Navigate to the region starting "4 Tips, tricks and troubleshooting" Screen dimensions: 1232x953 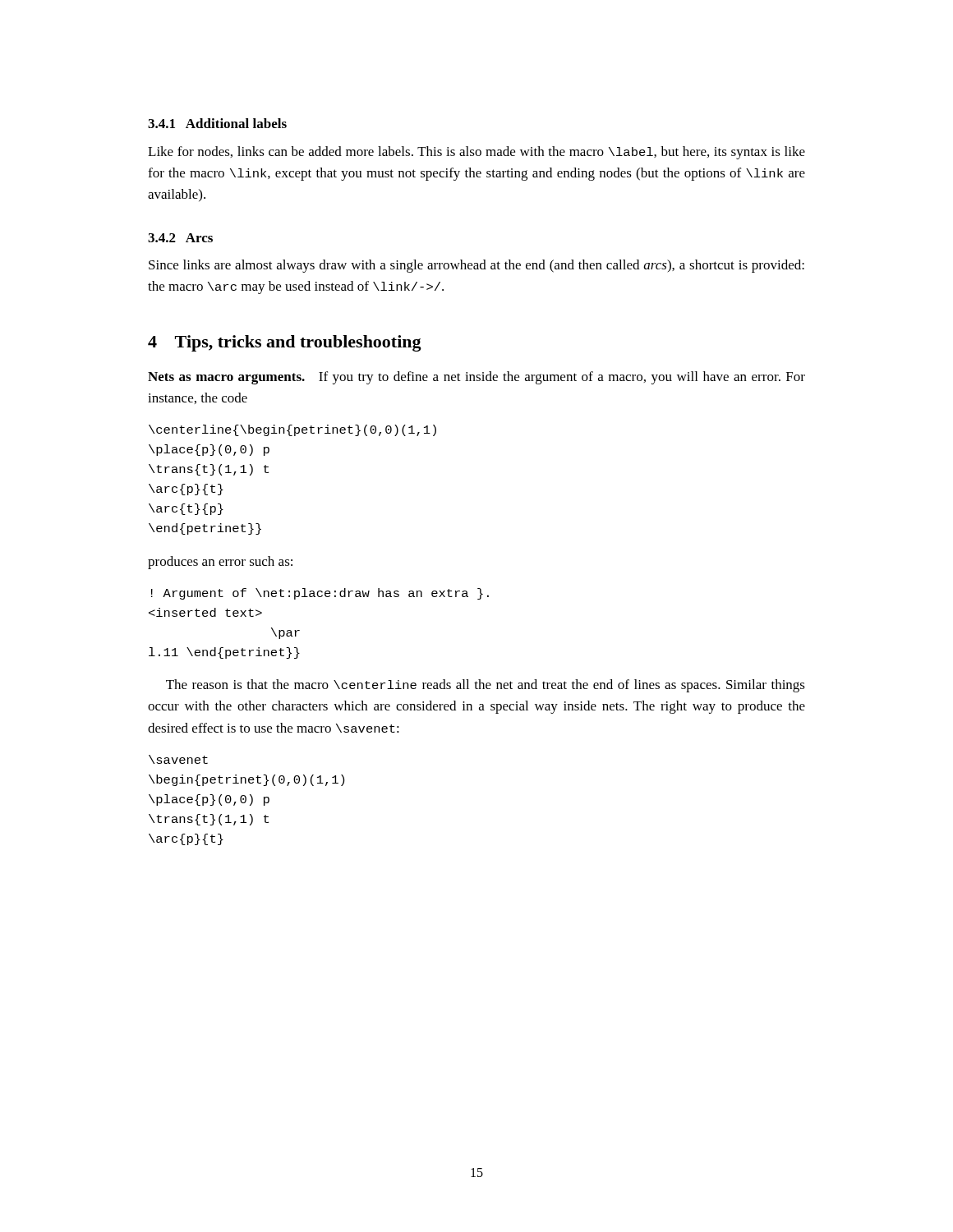285,341
